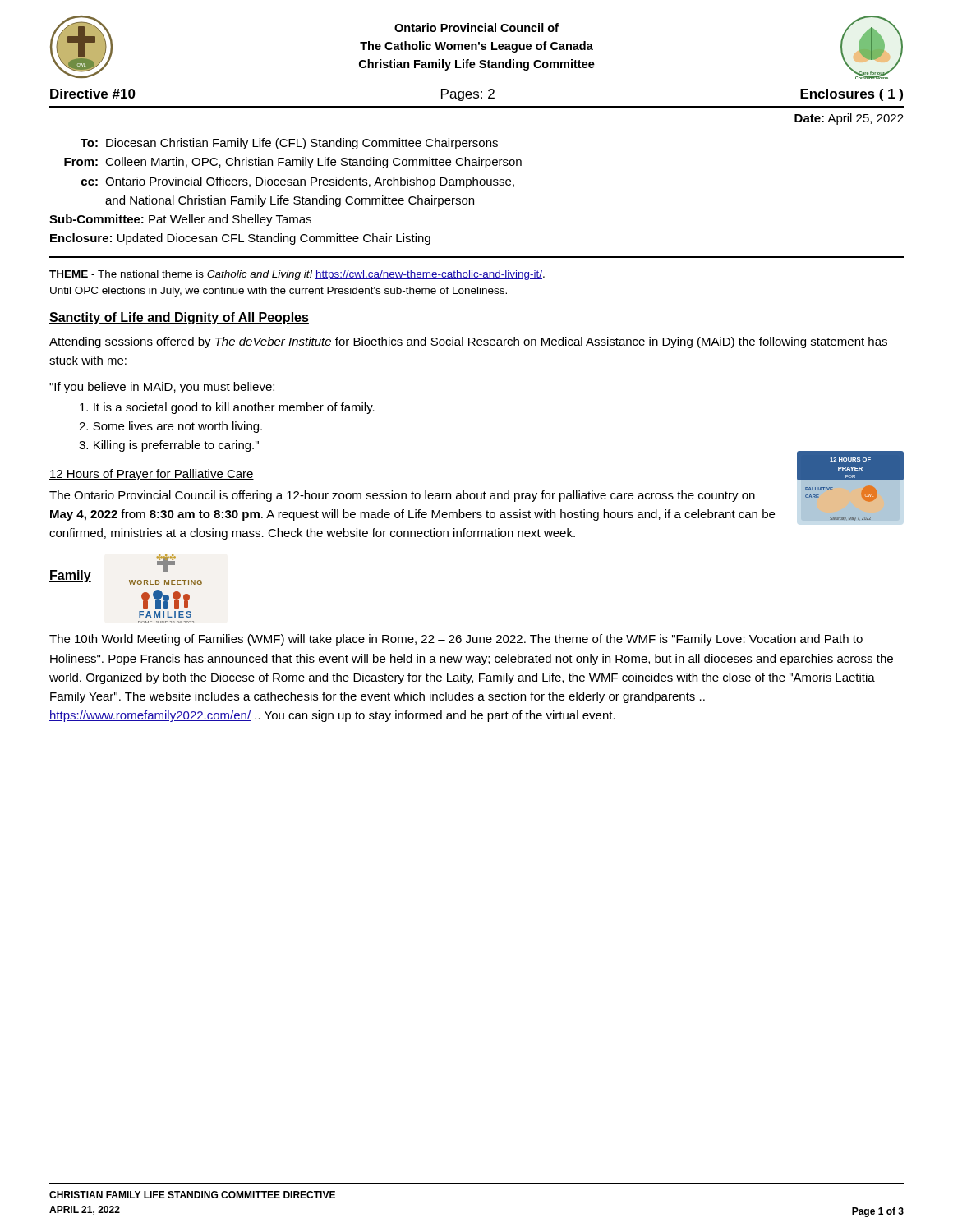Image resolution: width=953 pixels, height=1232 pixels.
Task: Point to the text starting "Directive #10 Pages: 2 Enclosures ( 1"
Action: 476,94
